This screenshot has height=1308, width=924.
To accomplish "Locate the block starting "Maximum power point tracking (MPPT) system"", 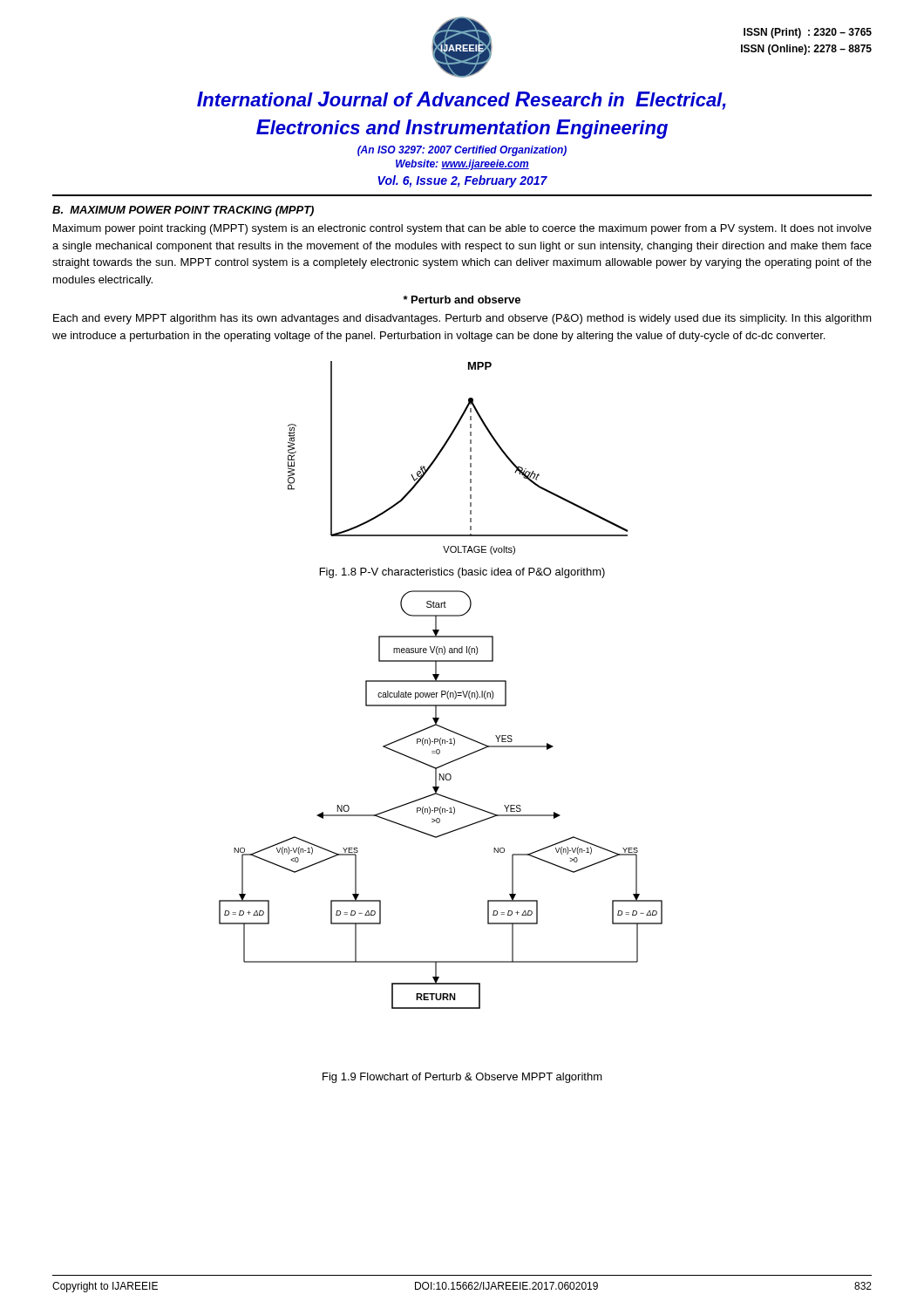I will pos(462,254).
